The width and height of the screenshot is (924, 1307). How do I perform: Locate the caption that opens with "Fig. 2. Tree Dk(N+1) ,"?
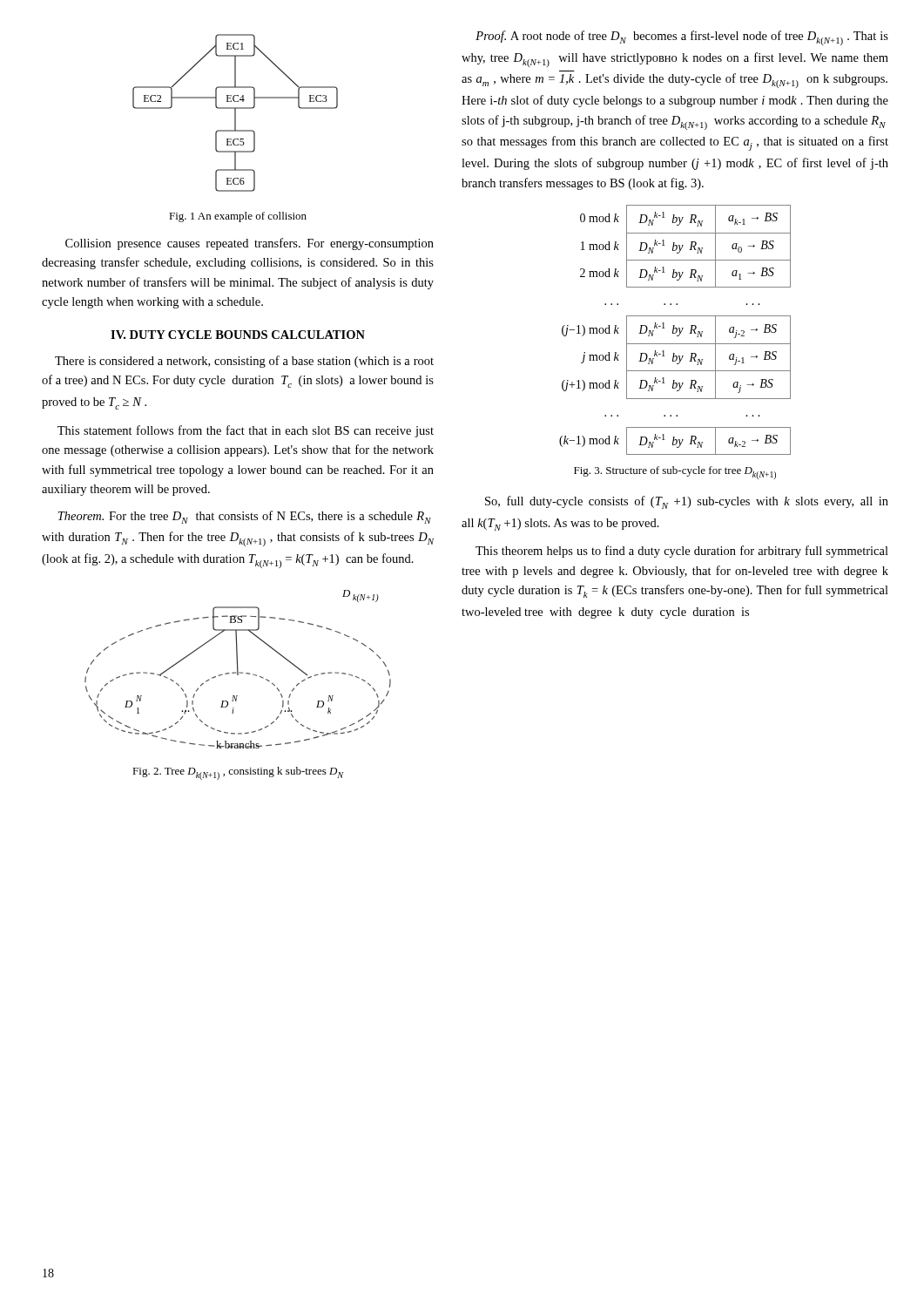[238, 772]
